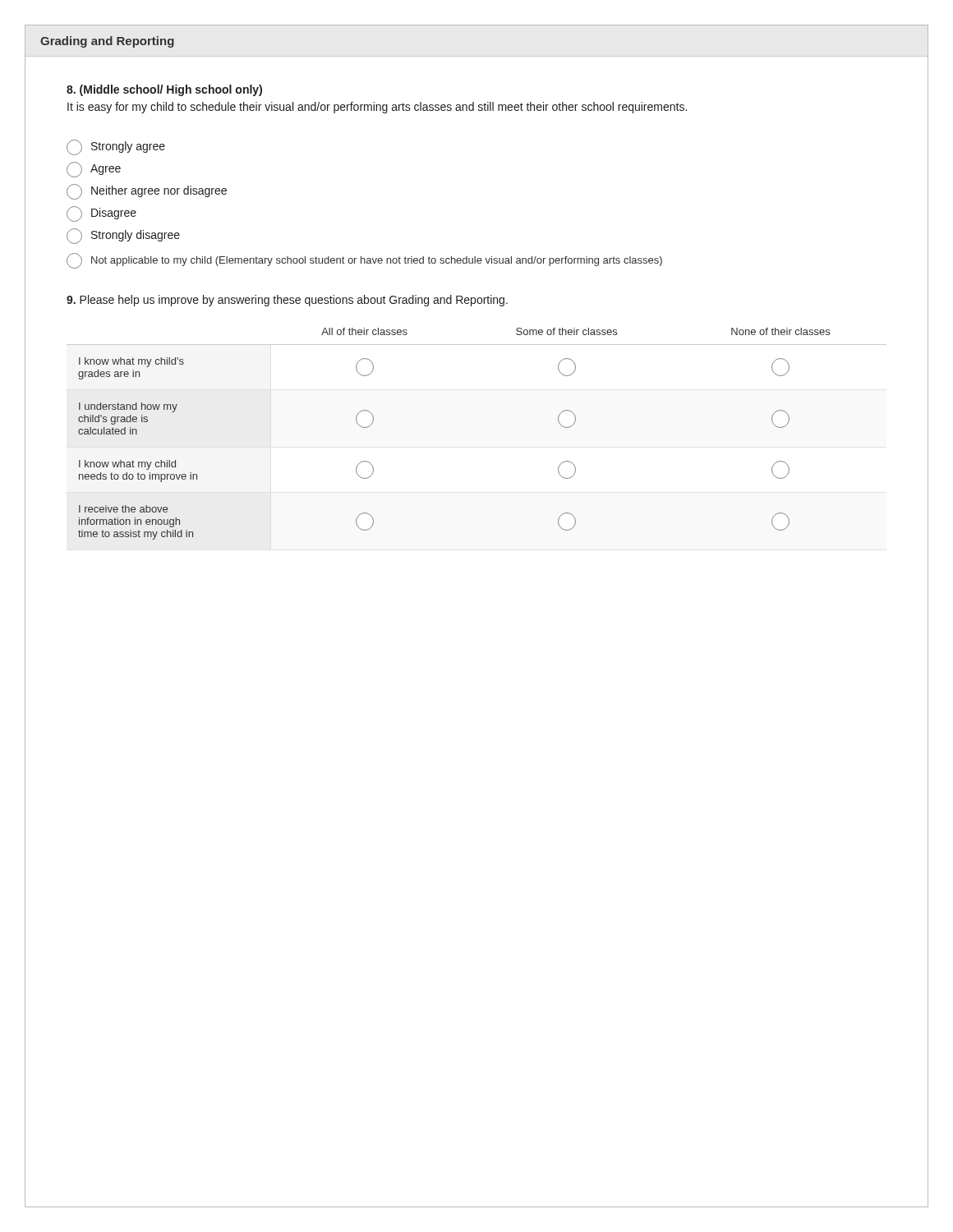
Task: Locate the text block with the text "(Middle school/ High school only) It is easy"
Action: (476, 99)
